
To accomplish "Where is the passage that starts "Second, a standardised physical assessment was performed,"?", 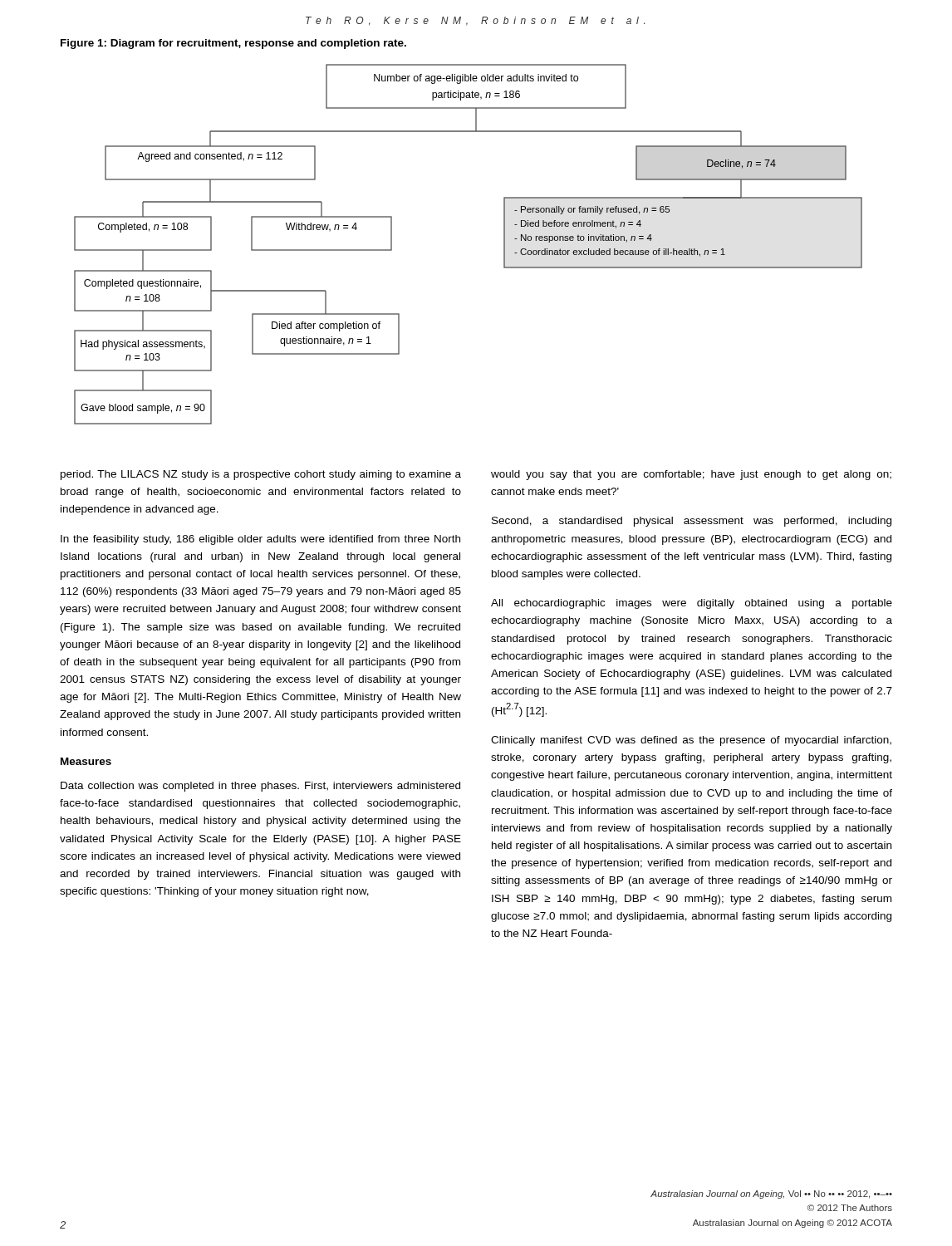I will click(692, 547).
